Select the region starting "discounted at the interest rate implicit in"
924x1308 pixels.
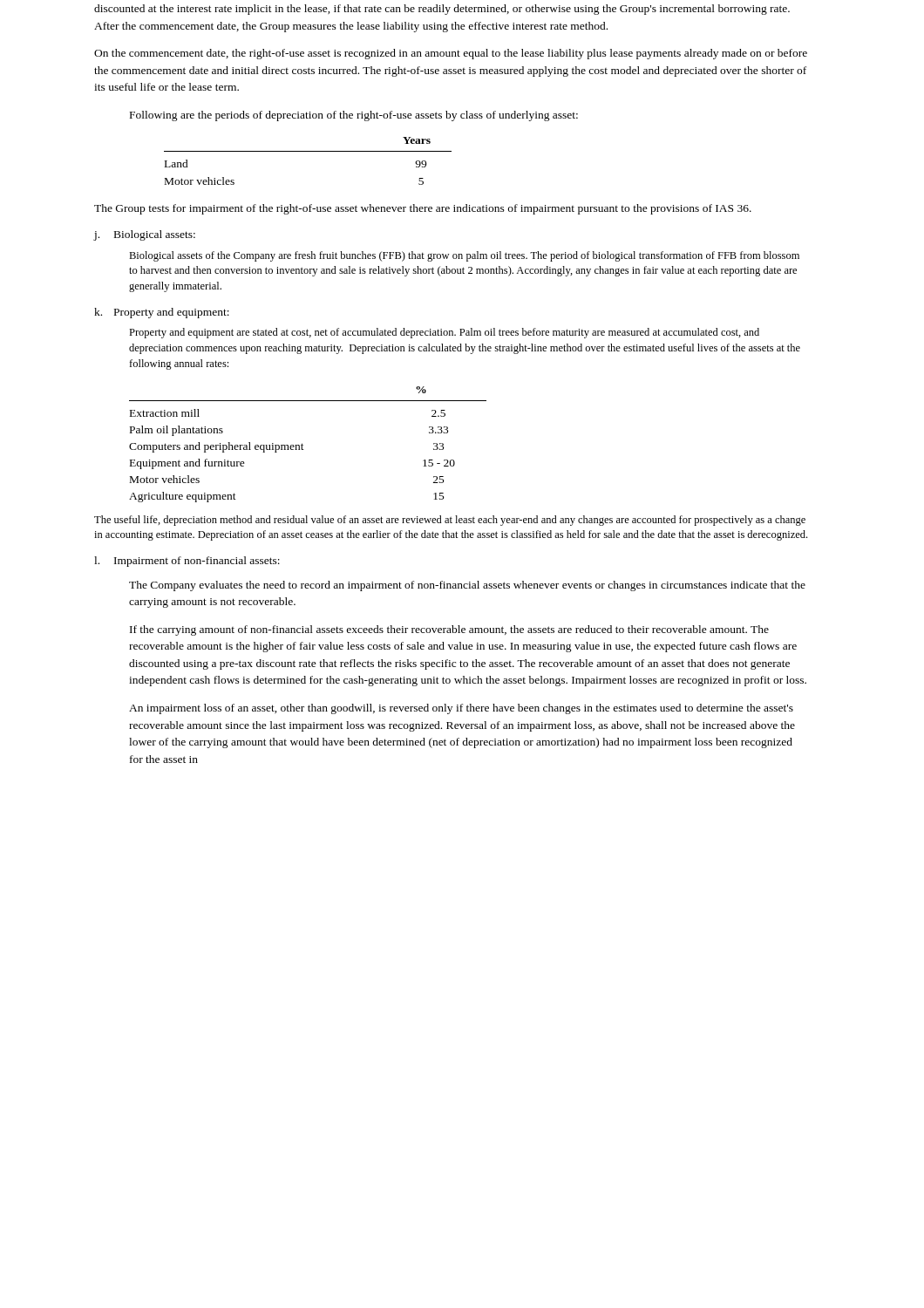[442, 17]
